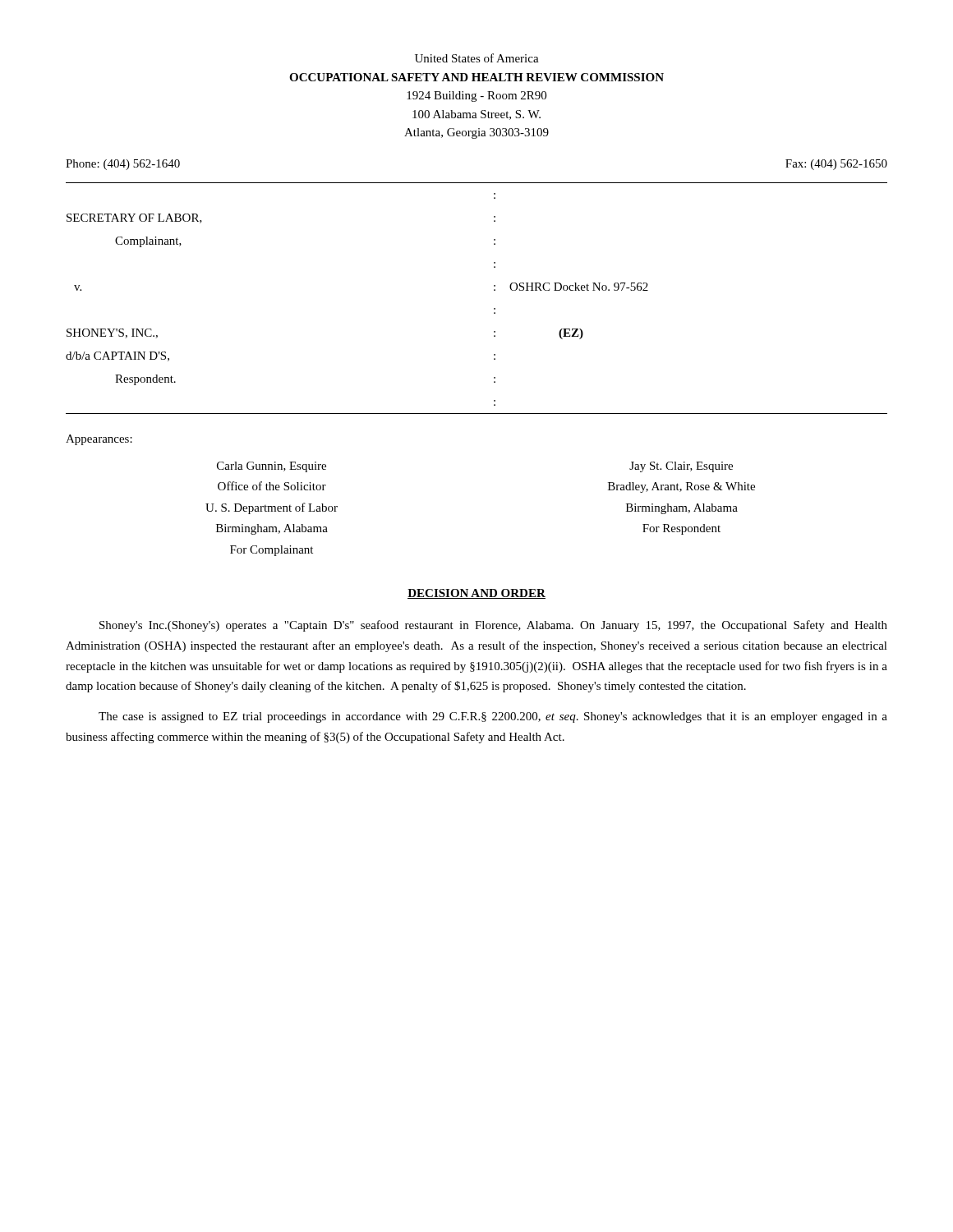
Task: Locate the text "DECISION AND ORDER"
Action: (476, 593)
